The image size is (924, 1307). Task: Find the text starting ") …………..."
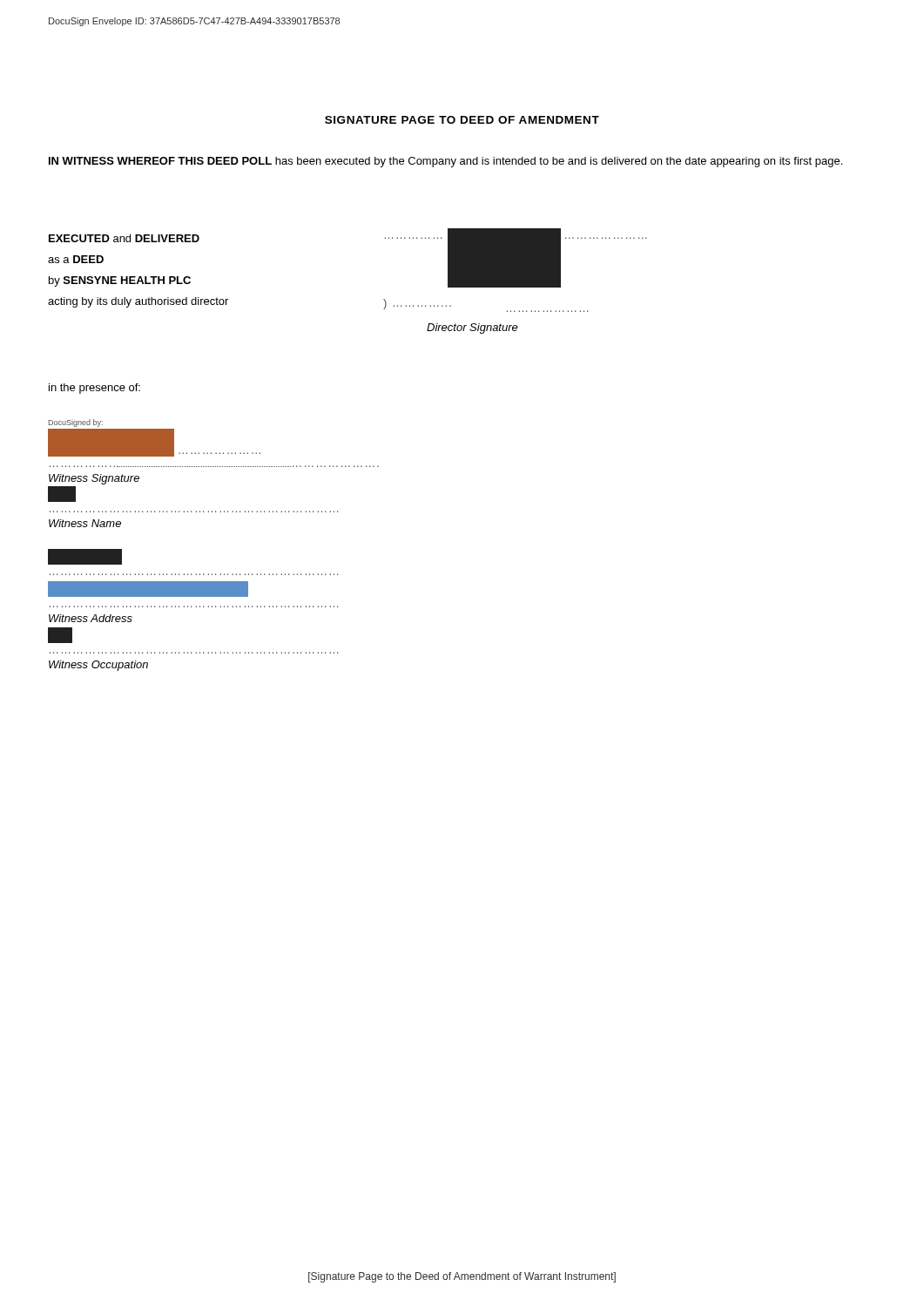coord(418,303)
